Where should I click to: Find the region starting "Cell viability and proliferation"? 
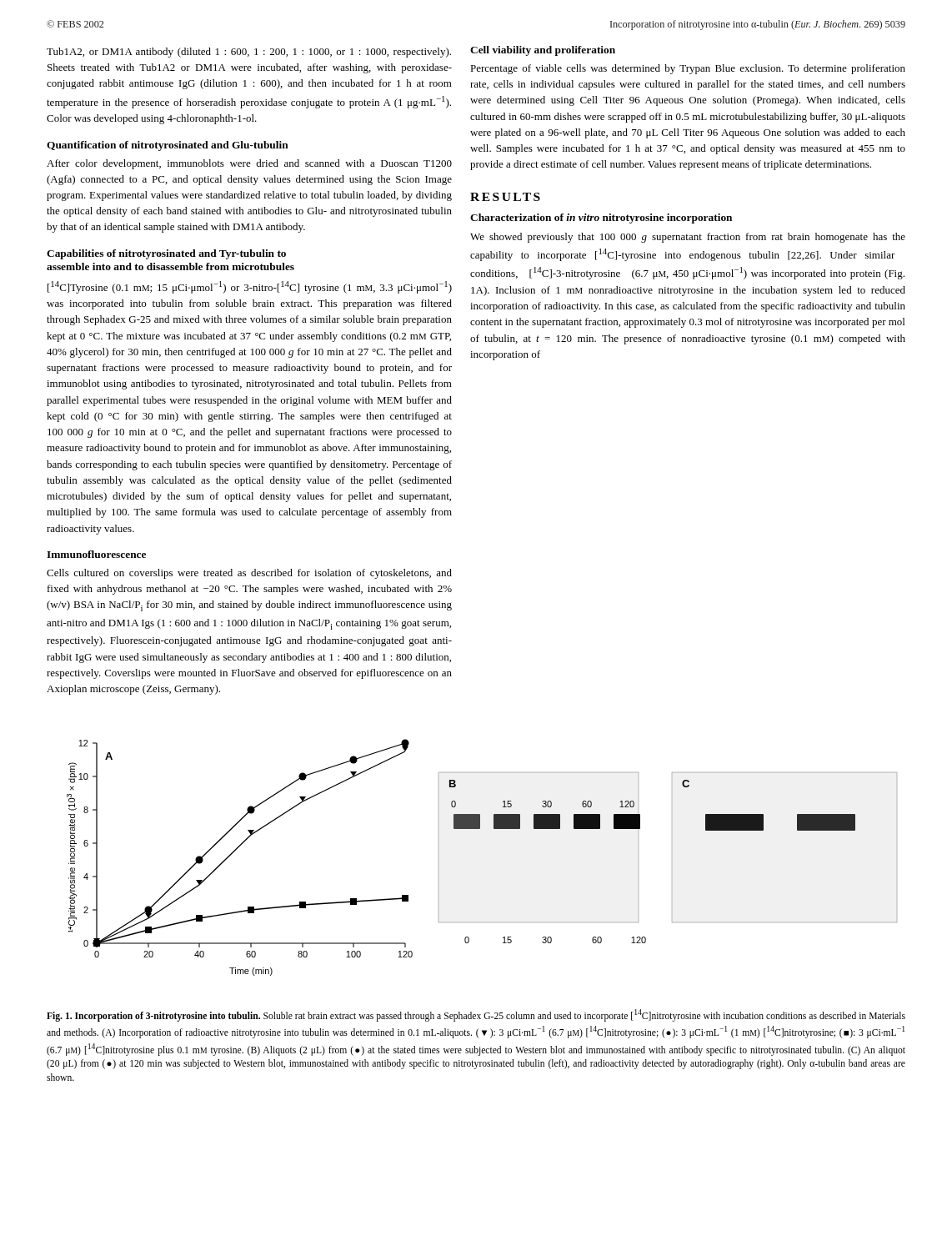(543, 50)
